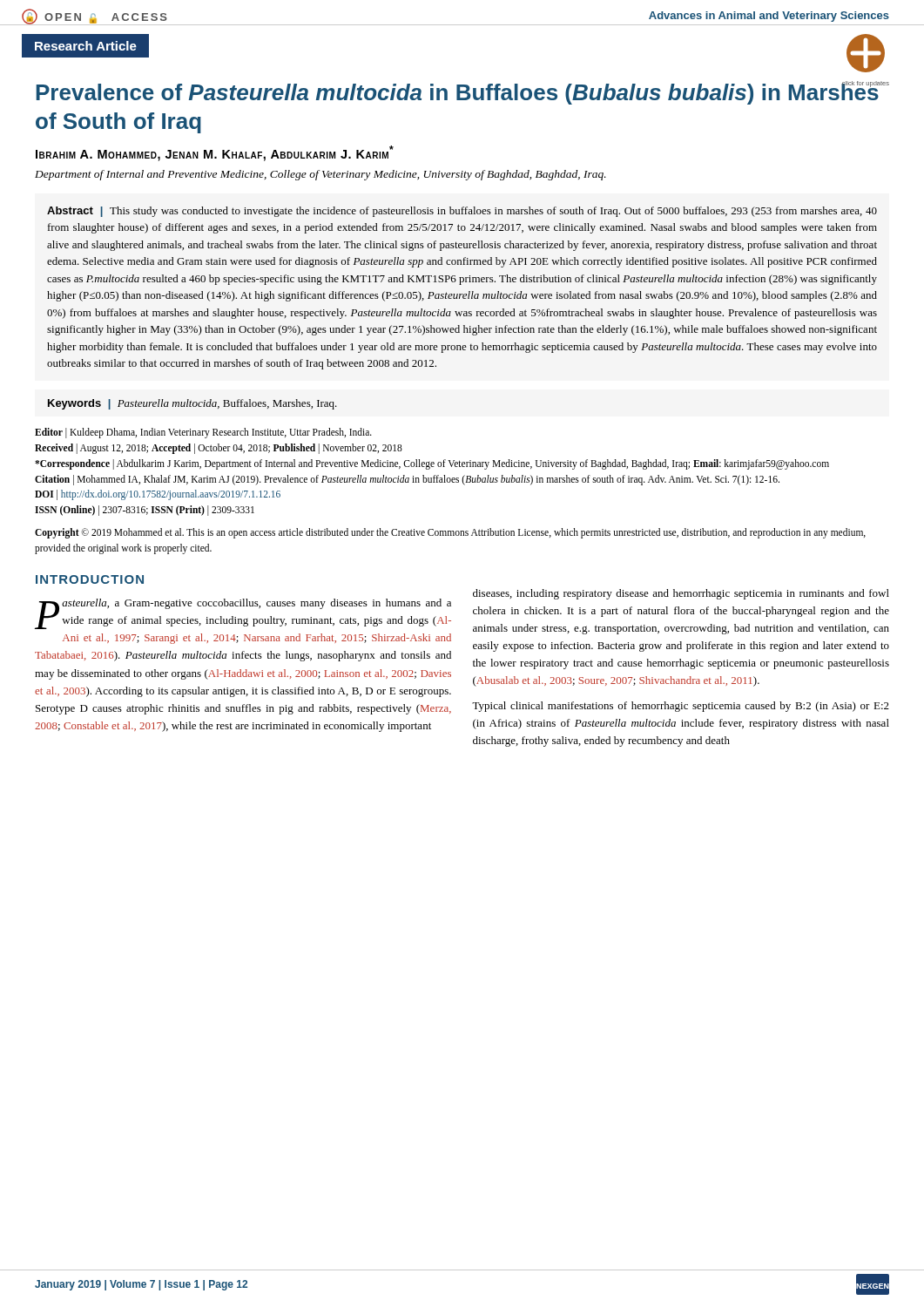Locate the section header
This screenshot has height=1307, width=924.
243,579
